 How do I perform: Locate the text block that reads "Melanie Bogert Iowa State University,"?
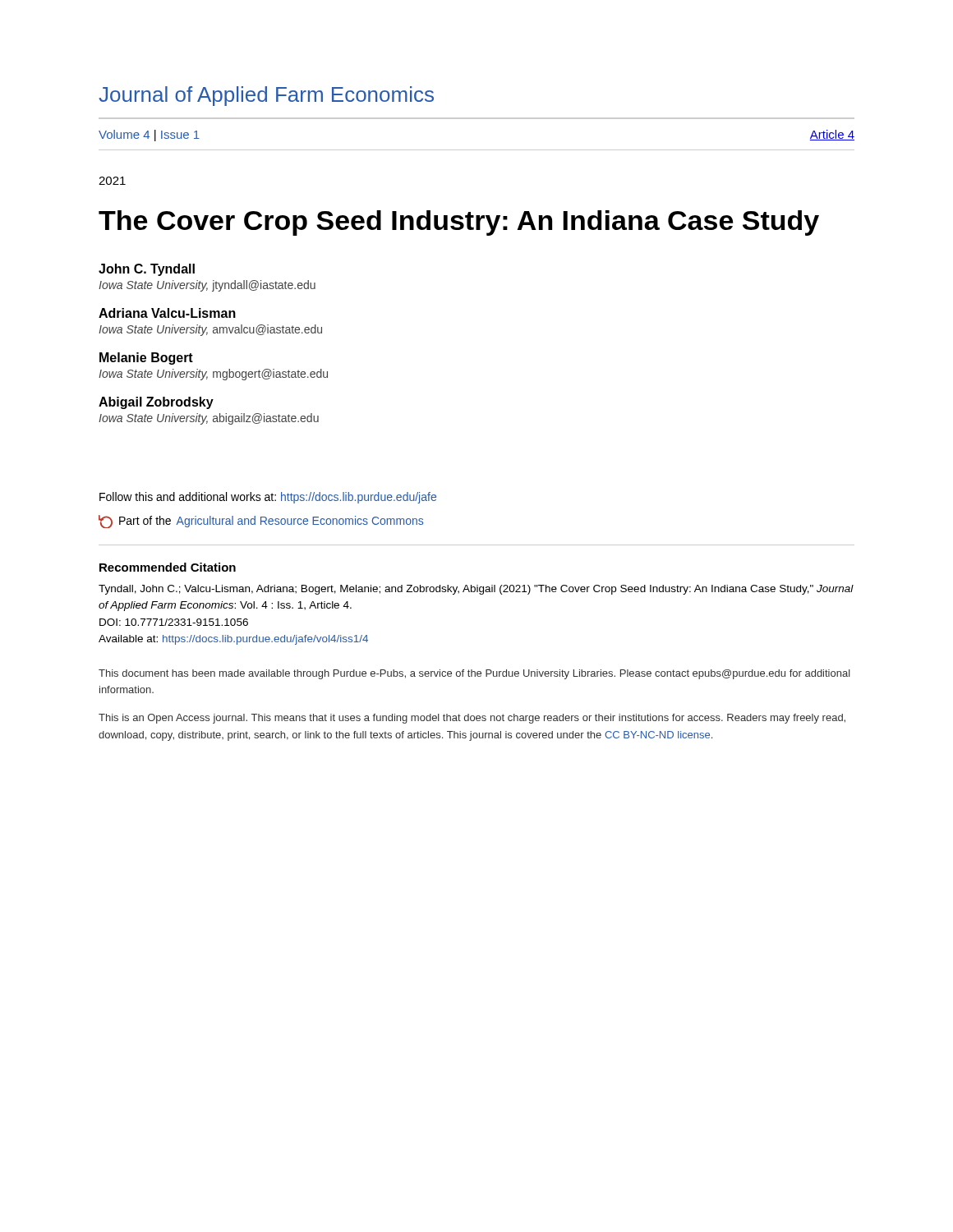[146, 359]
